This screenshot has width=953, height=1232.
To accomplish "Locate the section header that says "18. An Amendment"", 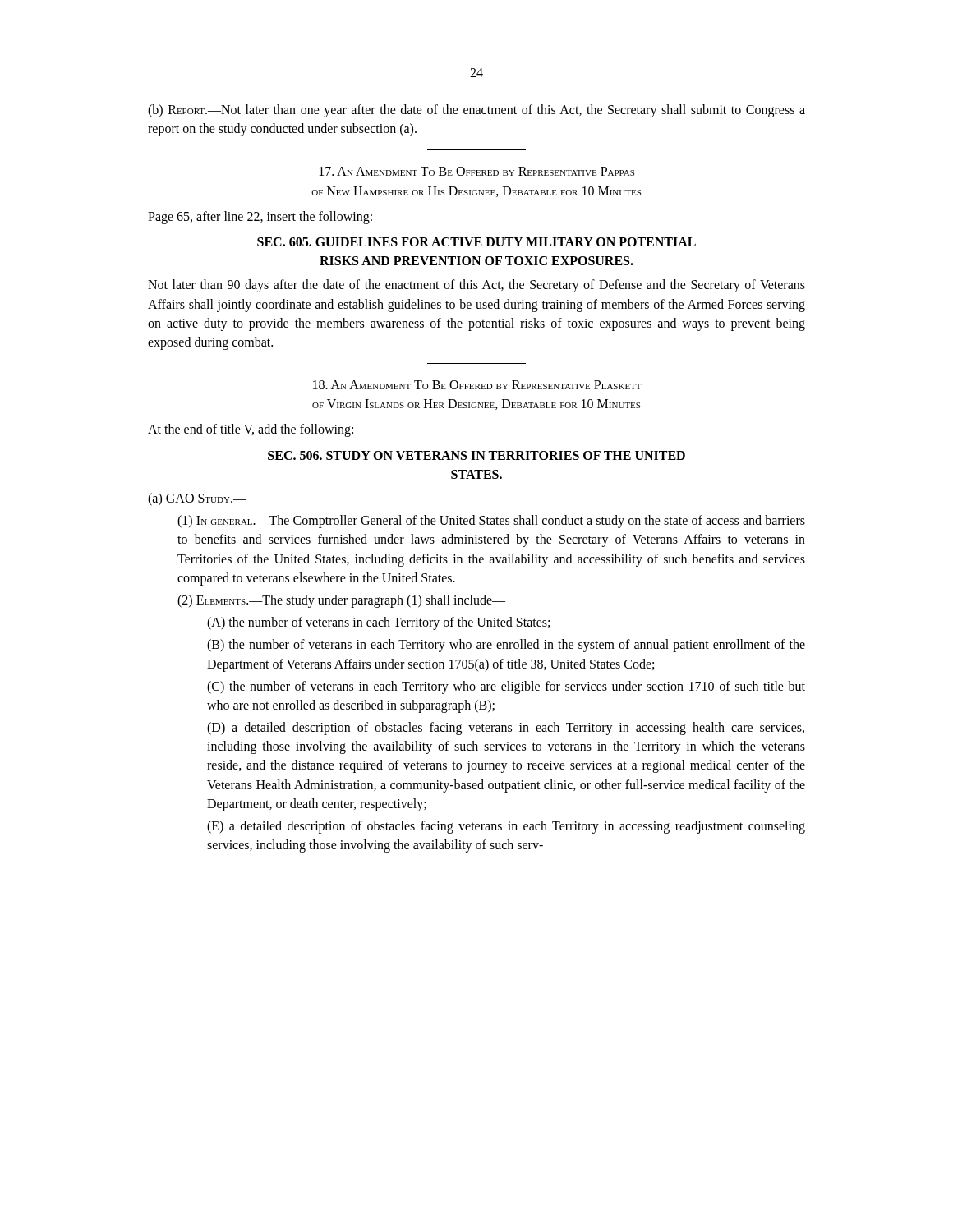I will [x=476, y=394].
